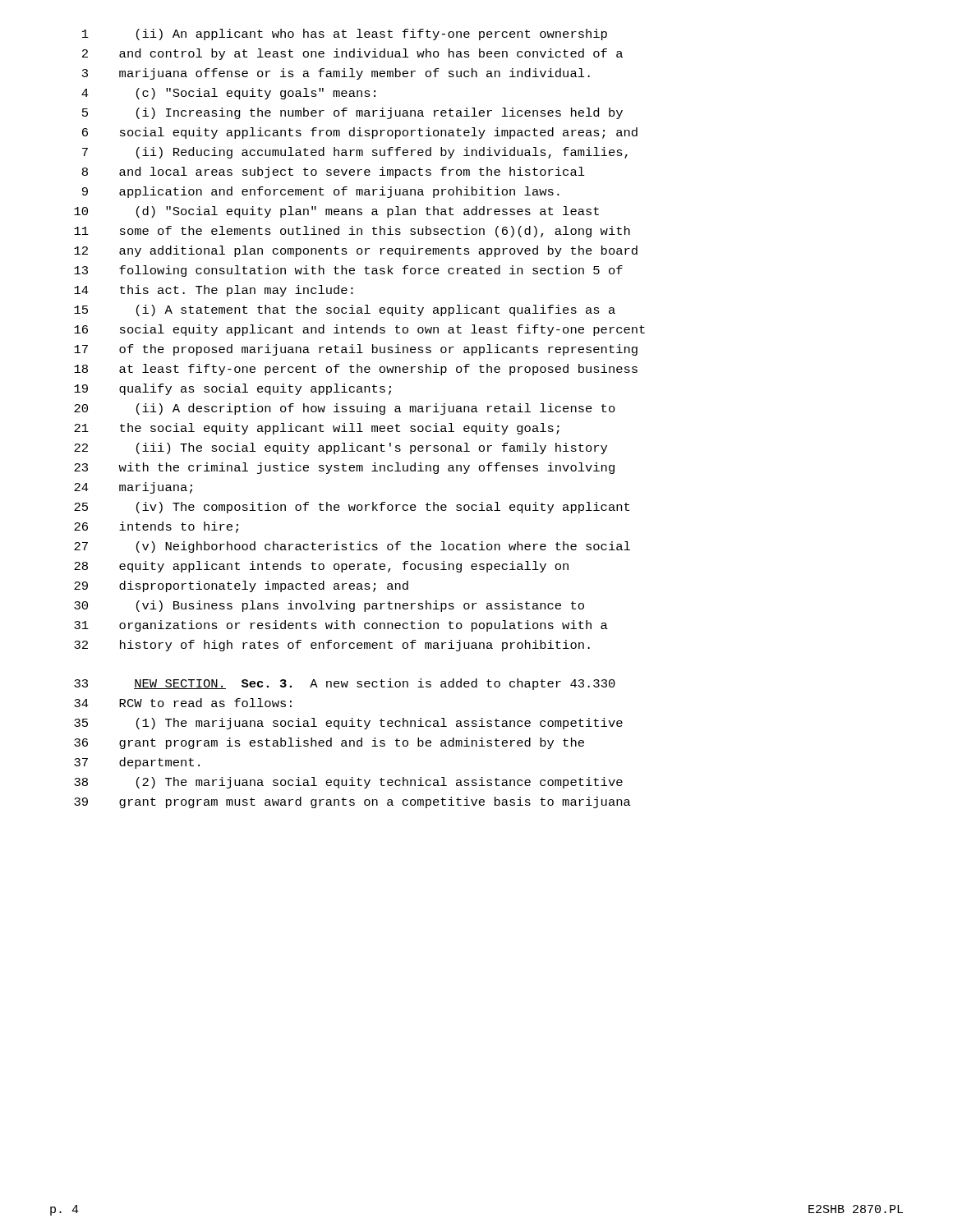Screen dimensions: 1232x953
Task: Select the passage starting "12 any additional"
Action: tap(476, 251)
